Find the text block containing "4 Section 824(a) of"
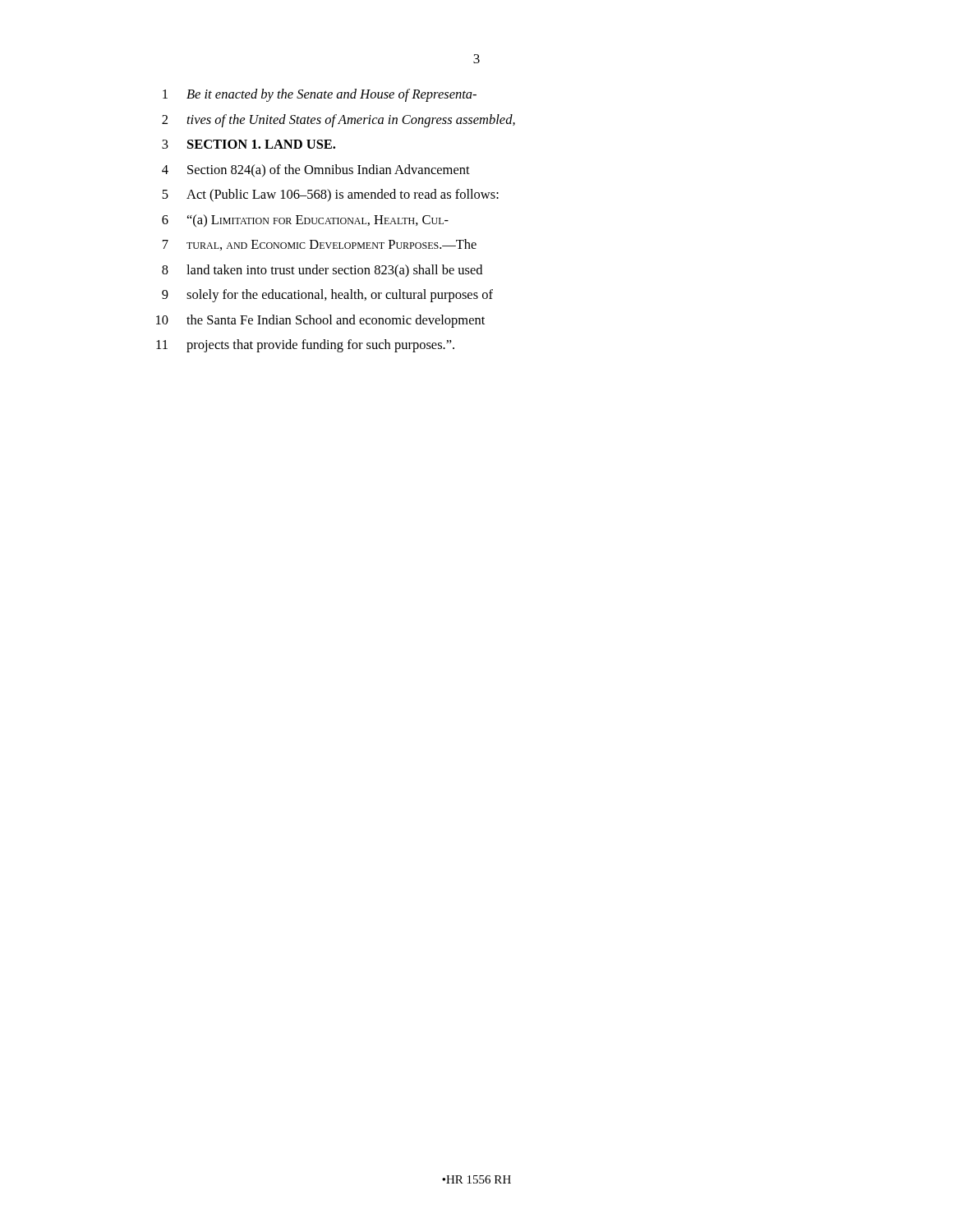 (460, 170)
